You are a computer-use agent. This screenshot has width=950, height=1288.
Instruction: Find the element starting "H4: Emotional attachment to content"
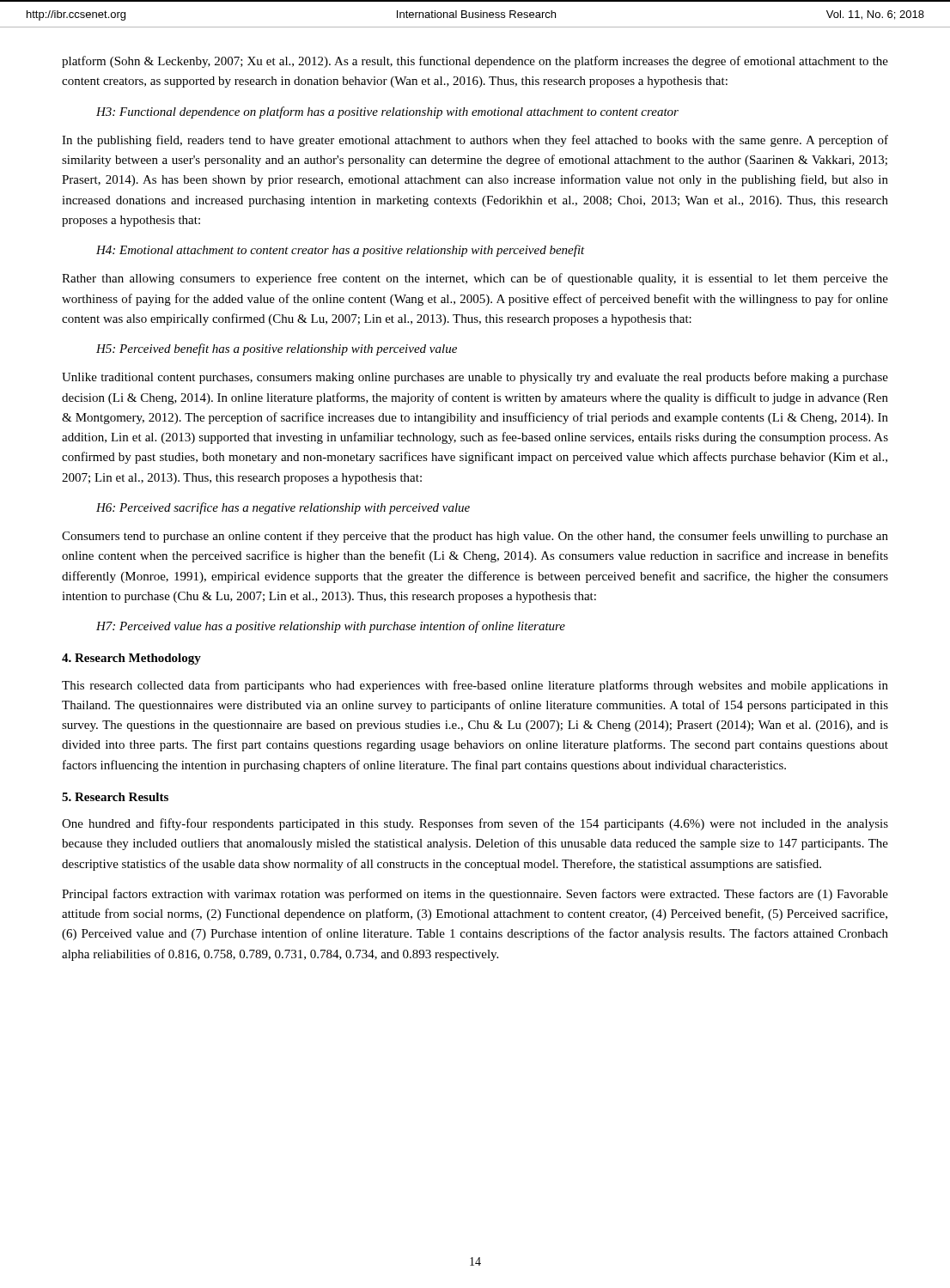(x=340, y=250)
